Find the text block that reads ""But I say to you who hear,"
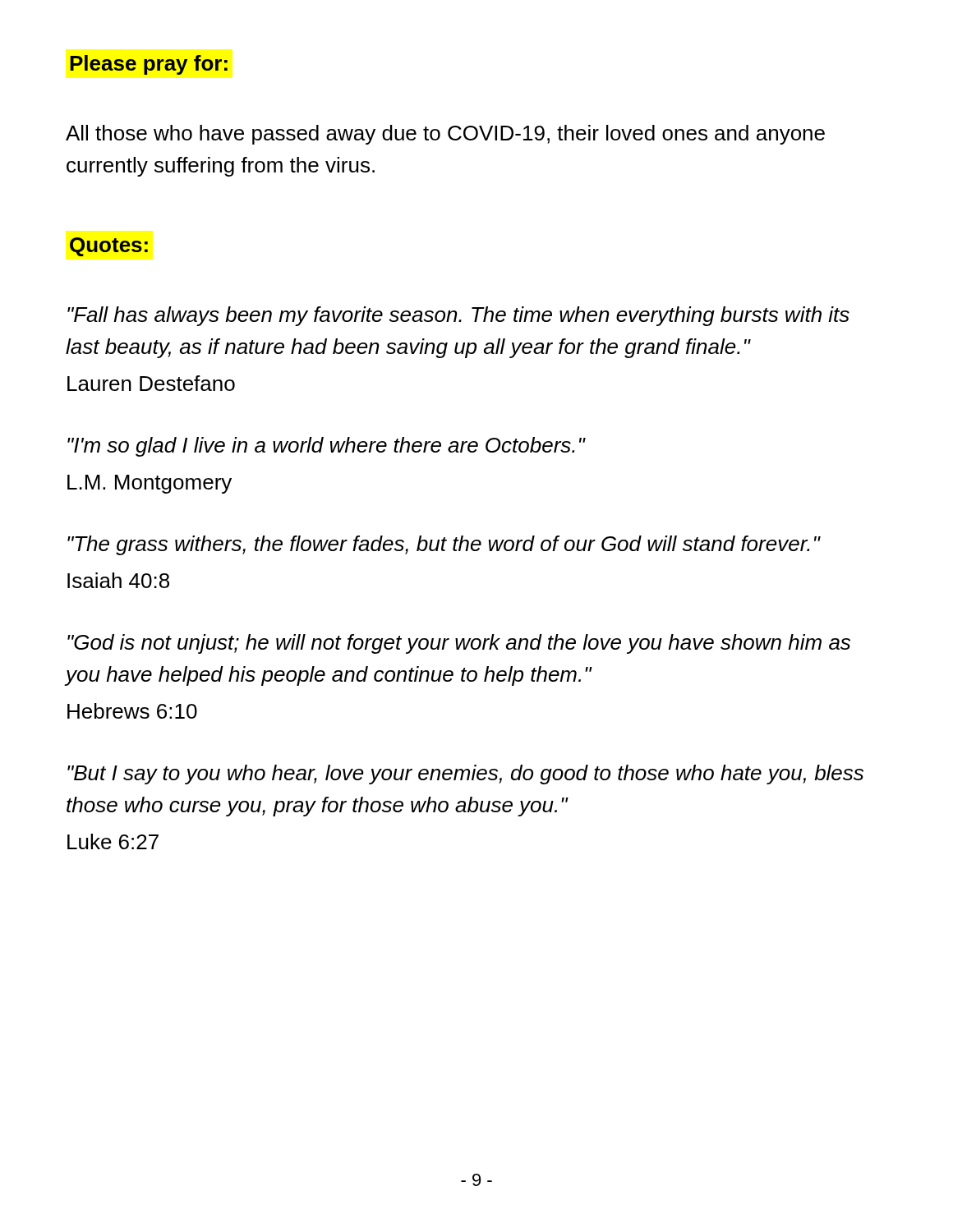This screenshot has height=1232, width=953. coord(476,806)
